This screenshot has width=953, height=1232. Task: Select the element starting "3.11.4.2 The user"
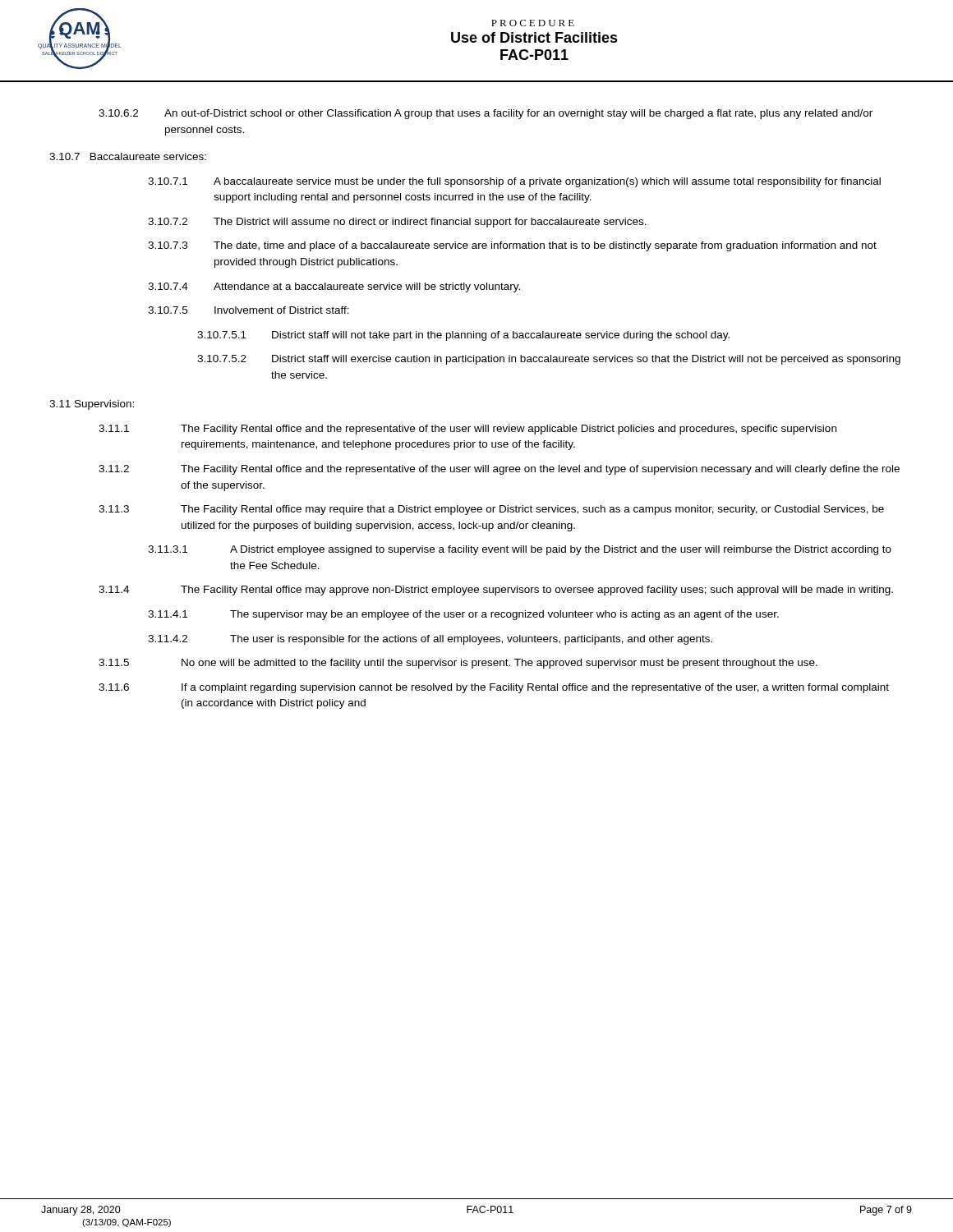(x=526, y=638)
